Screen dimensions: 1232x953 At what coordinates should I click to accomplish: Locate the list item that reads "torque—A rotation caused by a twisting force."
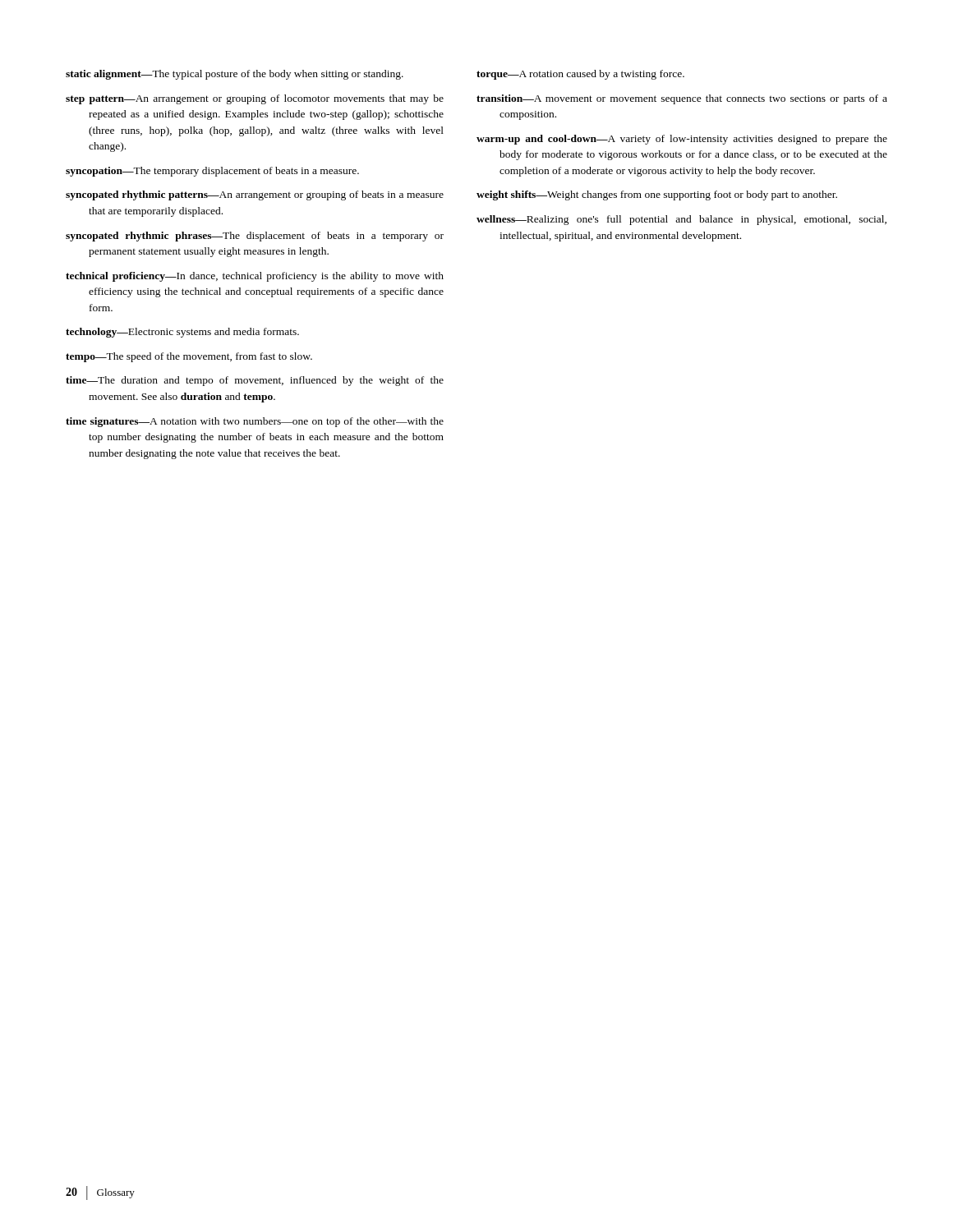[x=581, y=74]
